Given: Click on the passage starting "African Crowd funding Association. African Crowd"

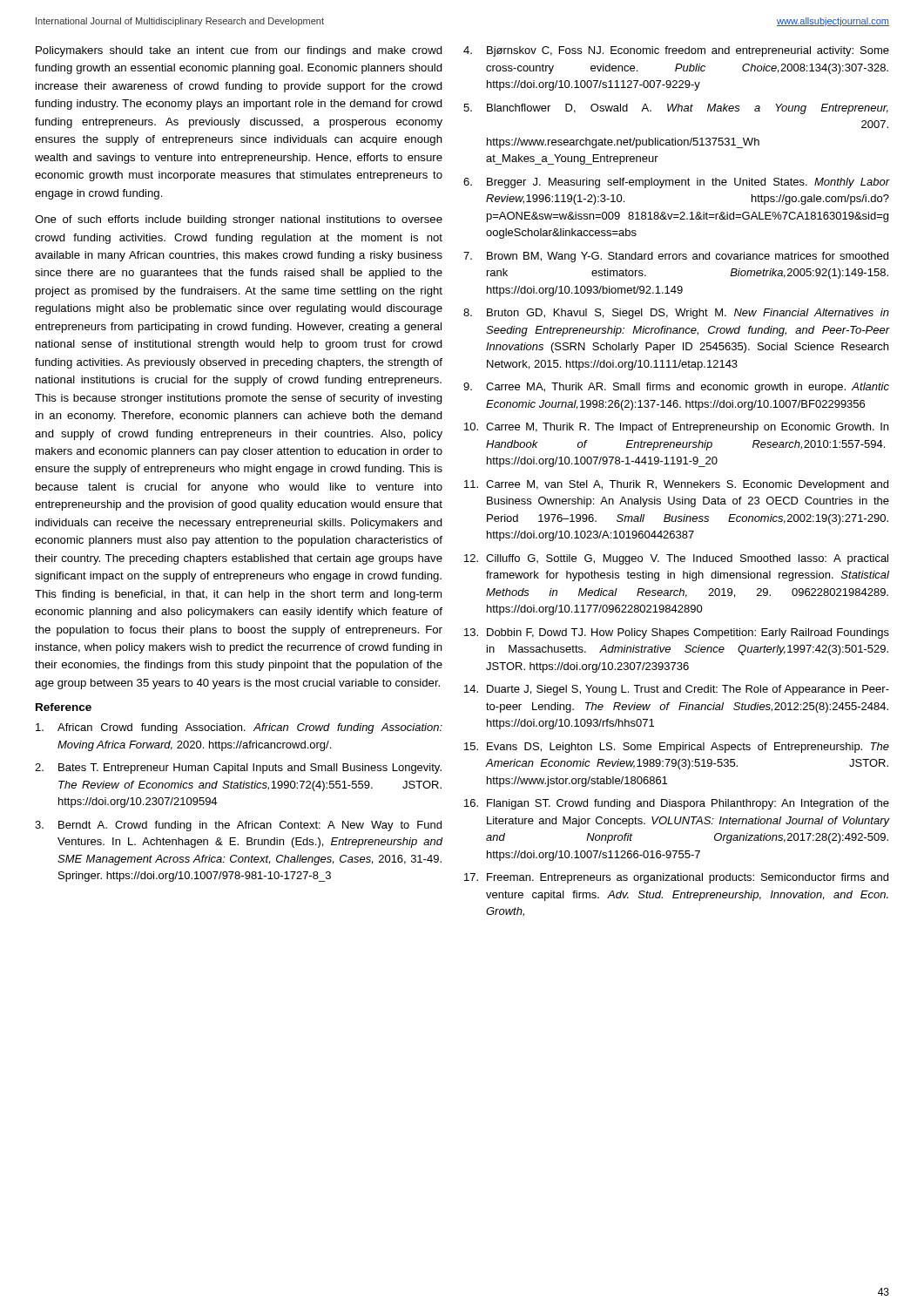Looking at the screenshot, I should pyautogui.click(x=239, y=736).
